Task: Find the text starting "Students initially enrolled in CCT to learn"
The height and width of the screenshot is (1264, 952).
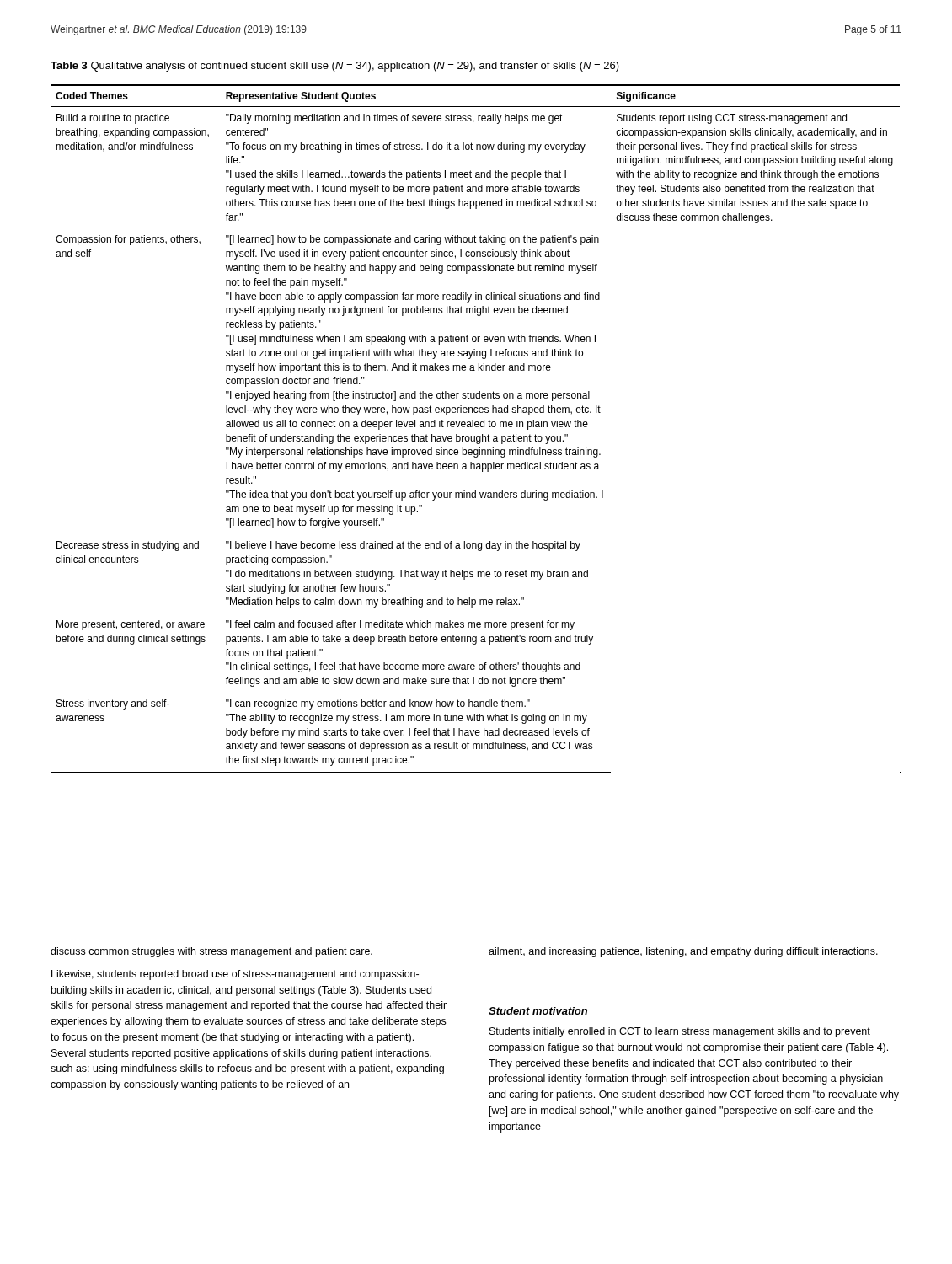Action: pos(695,1079)
